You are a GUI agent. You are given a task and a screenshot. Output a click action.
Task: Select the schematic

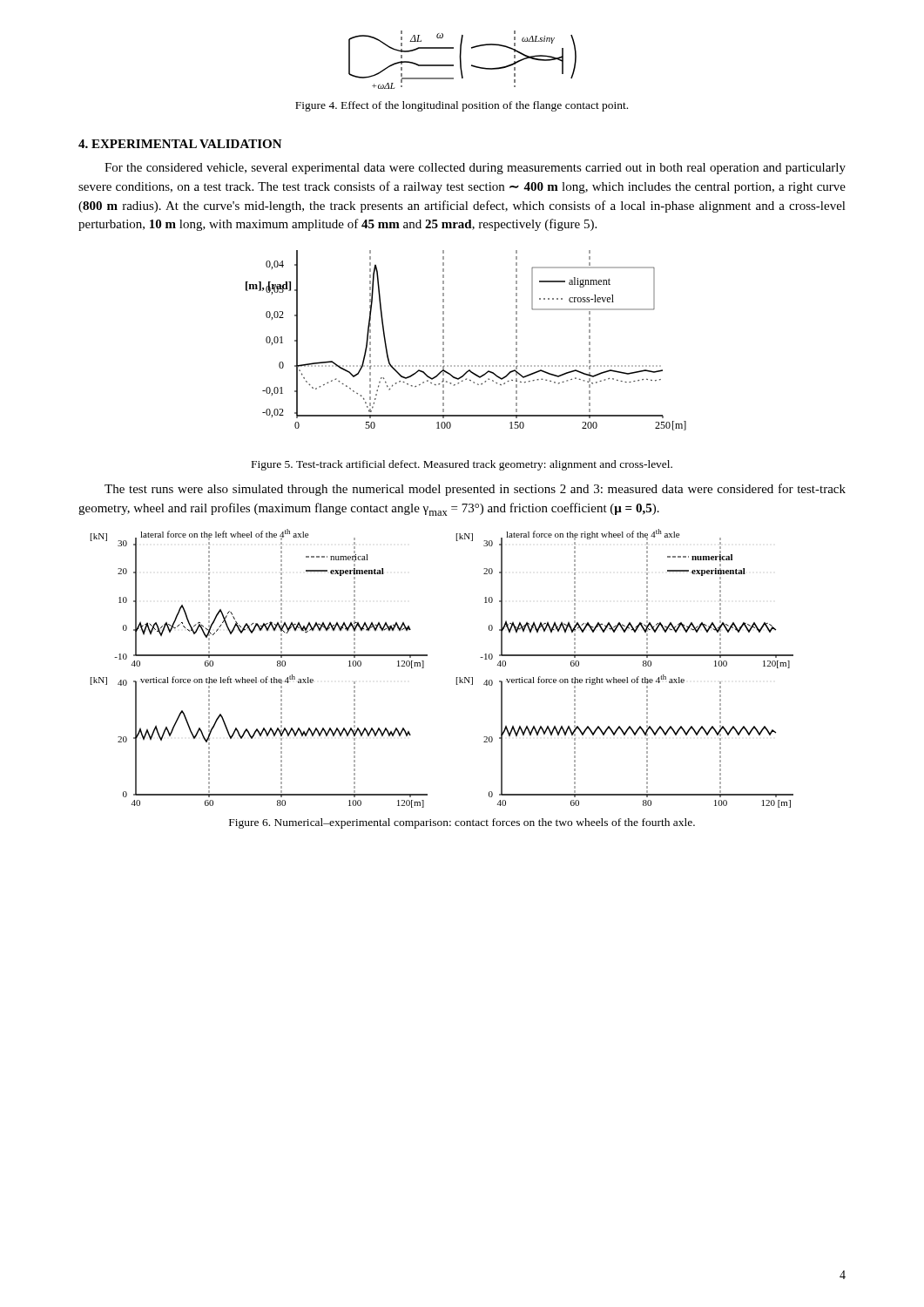point(462,61)
